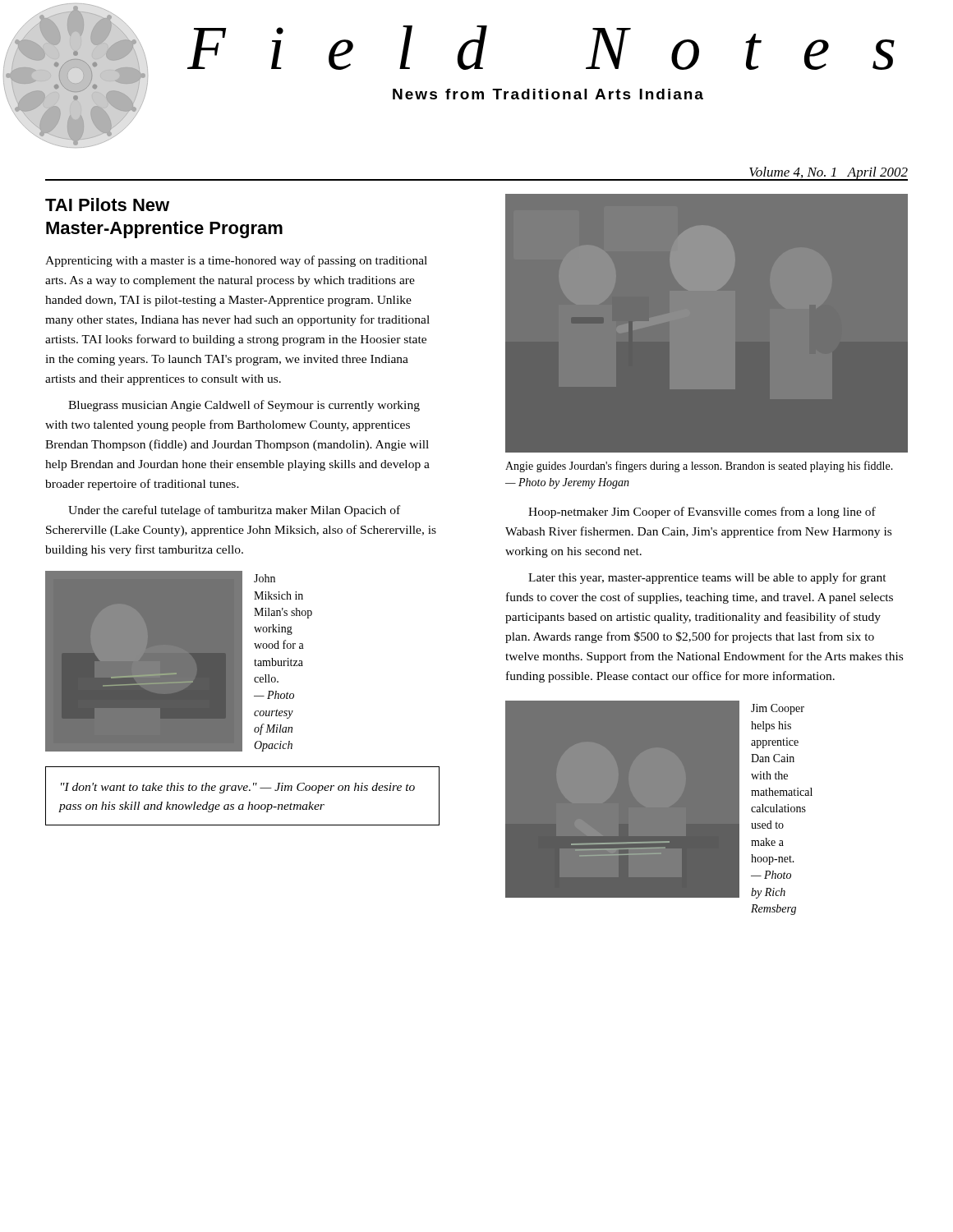This screenshot has height=1232, width=953.
Task: Where does it say "News from Traditional Arts Indiana"?
Action: click(x=548, y=94)
